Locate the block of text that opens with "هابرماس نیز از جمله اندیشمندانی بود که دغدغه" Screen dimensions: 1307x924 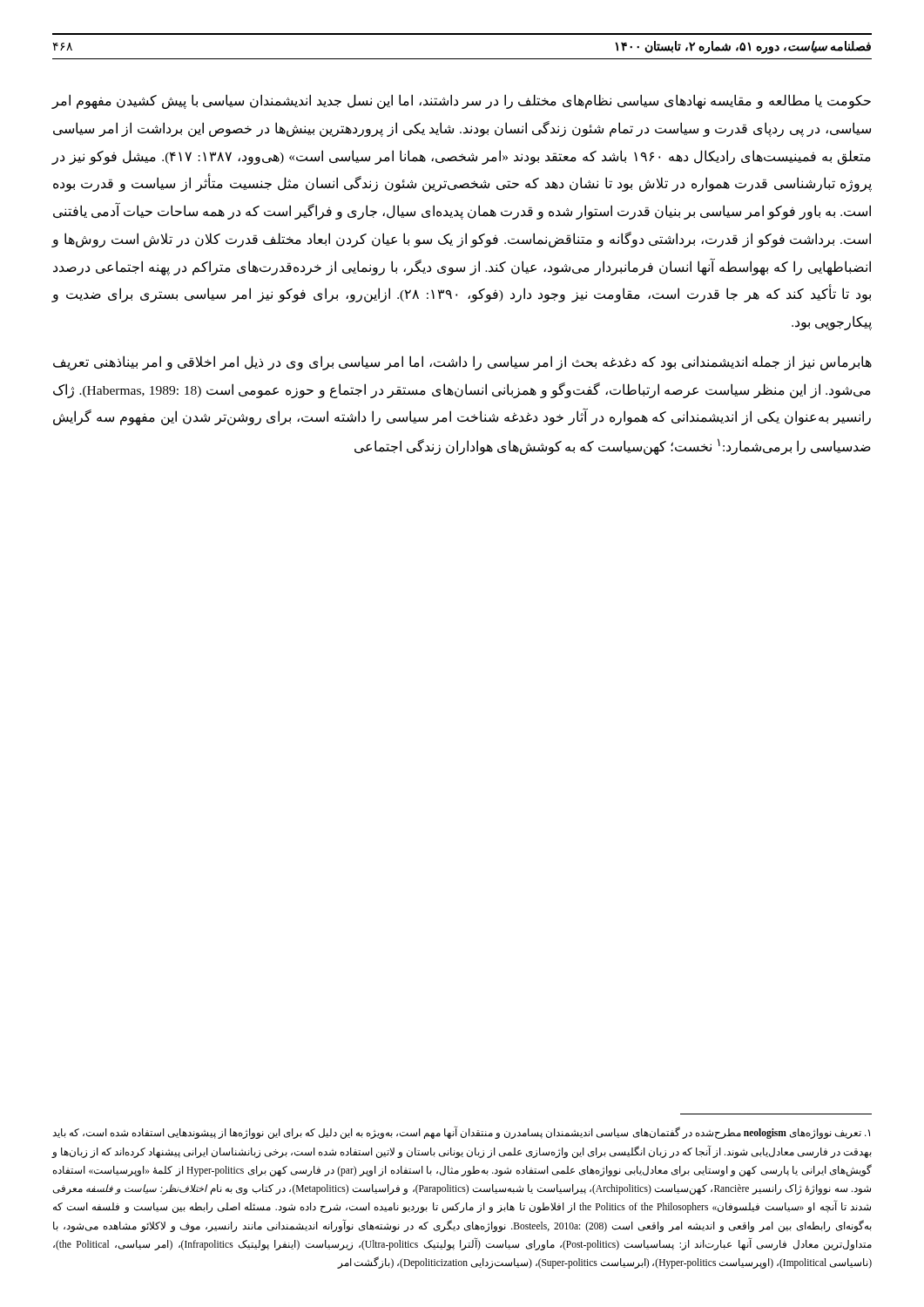tap(462, 404)
